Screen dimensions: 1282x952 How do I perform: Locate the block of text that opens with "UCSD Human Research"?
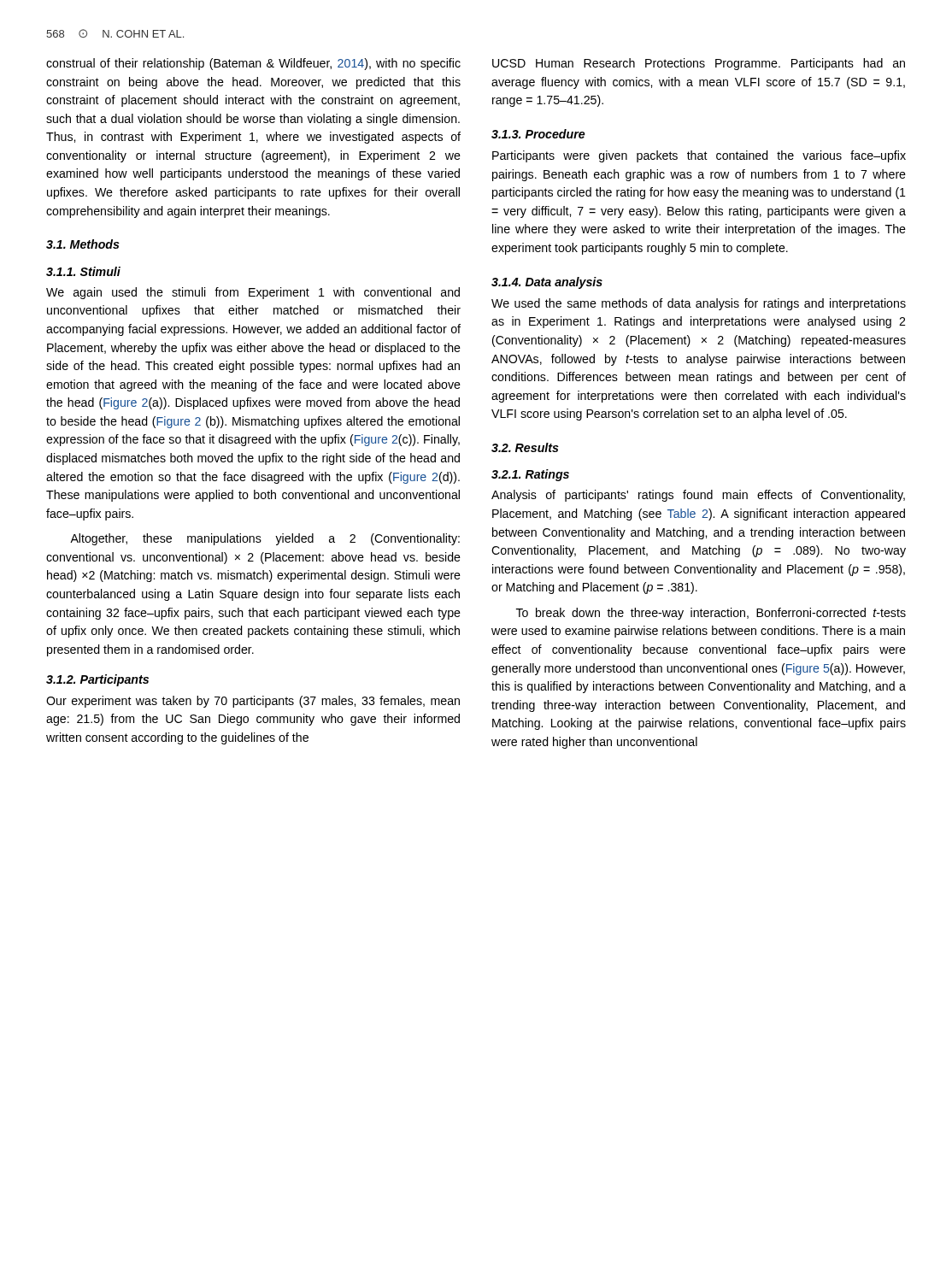[x=699, y=82]
